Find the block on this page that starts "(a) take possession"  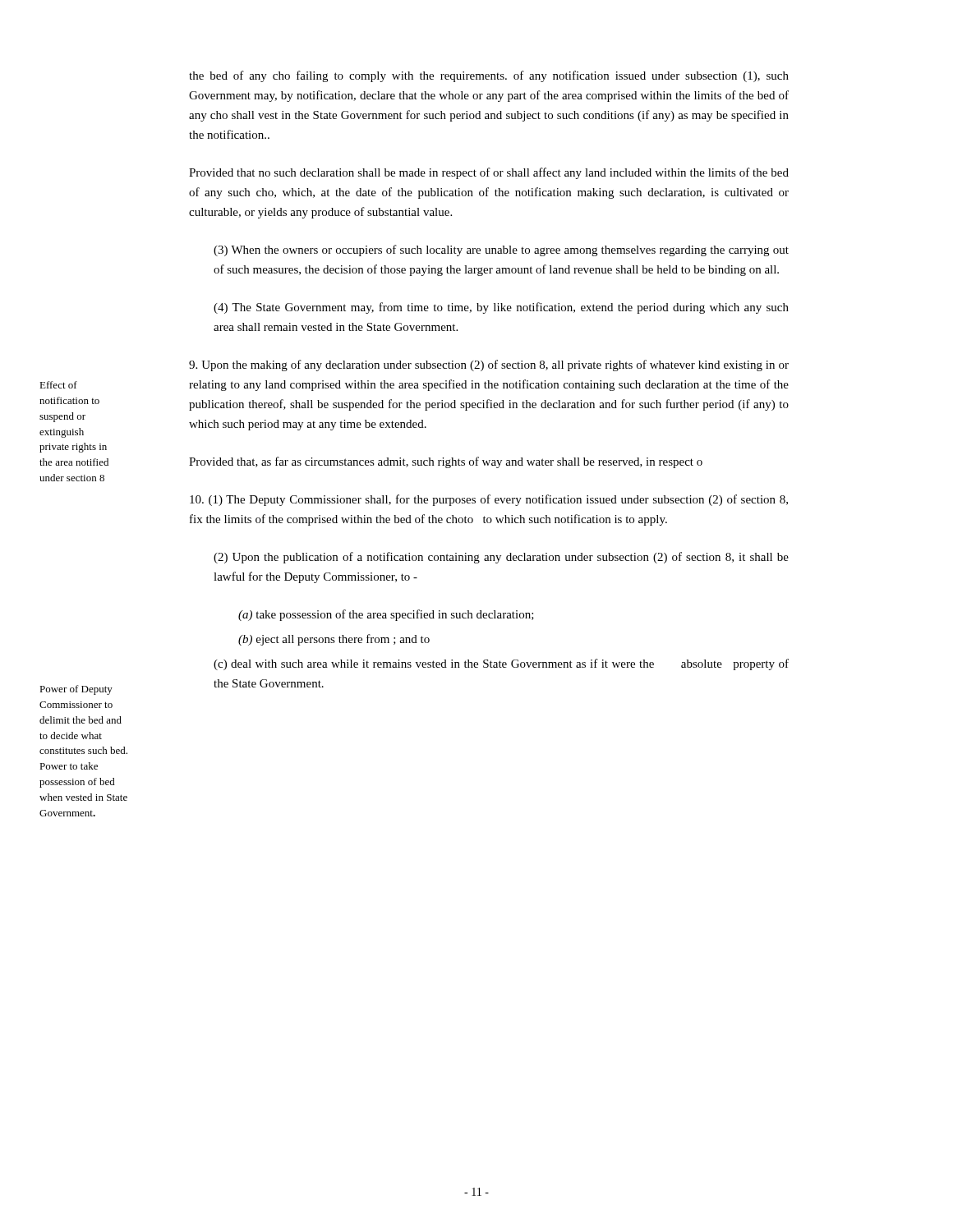(386, 614)
